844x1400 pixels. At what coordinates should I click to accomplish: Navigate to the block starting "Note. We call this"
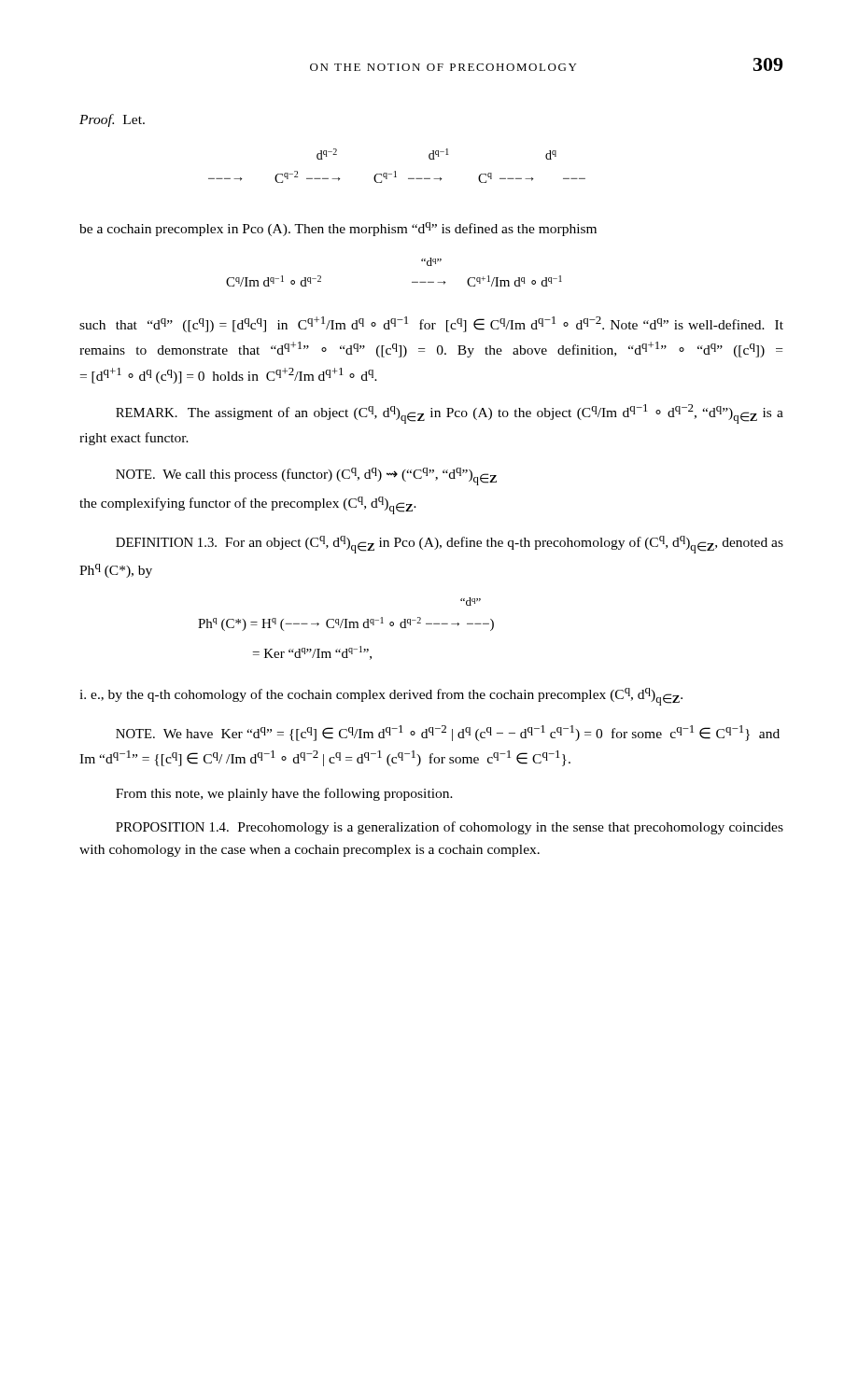tap(288, 488)
